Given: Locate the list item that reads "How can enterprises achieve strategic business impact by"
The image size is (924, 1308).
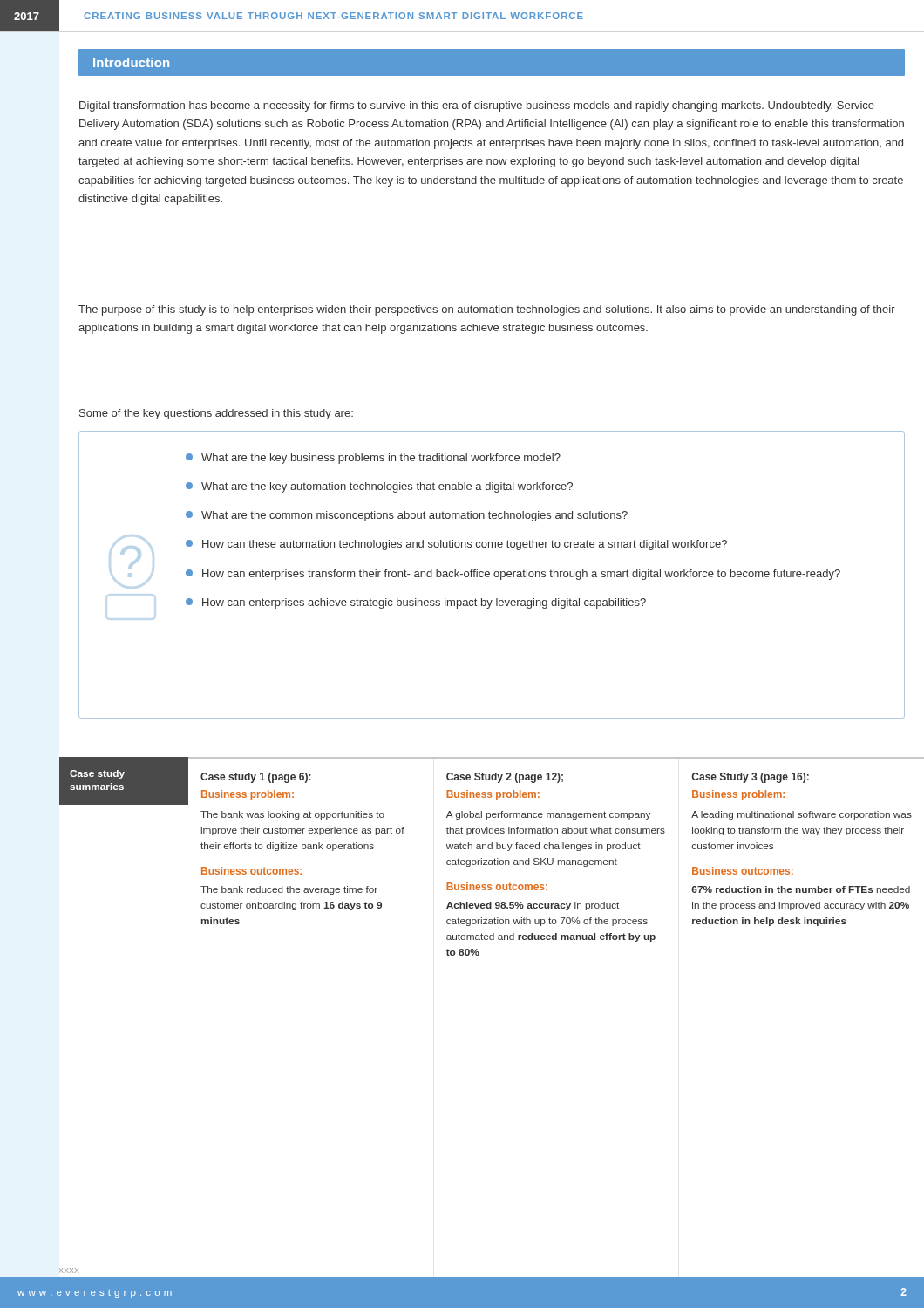Looking at the screenshot, I should pos(416,602).
